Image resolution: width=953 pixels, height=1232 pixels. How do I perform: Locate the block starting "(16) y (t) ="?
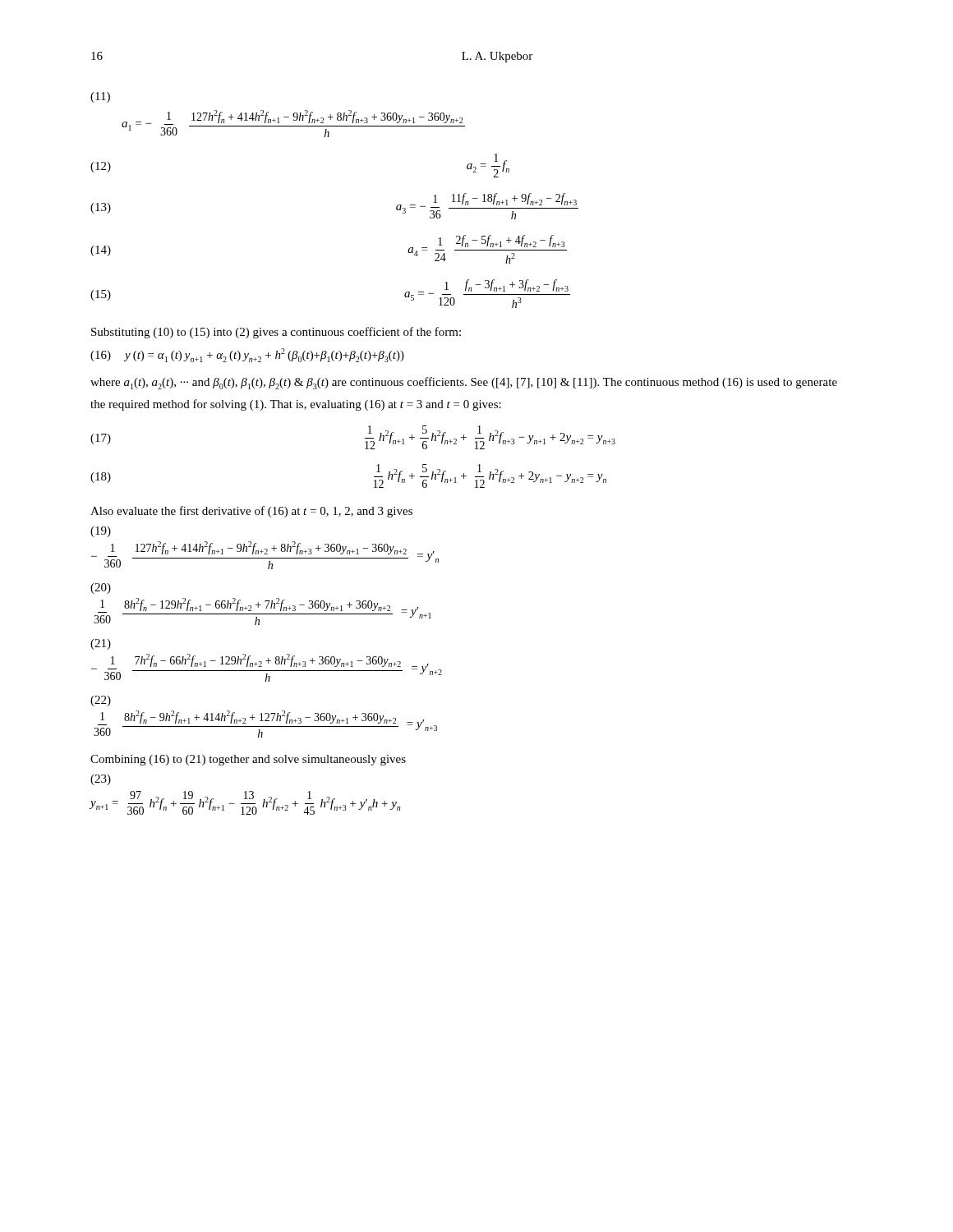point(247,355)
